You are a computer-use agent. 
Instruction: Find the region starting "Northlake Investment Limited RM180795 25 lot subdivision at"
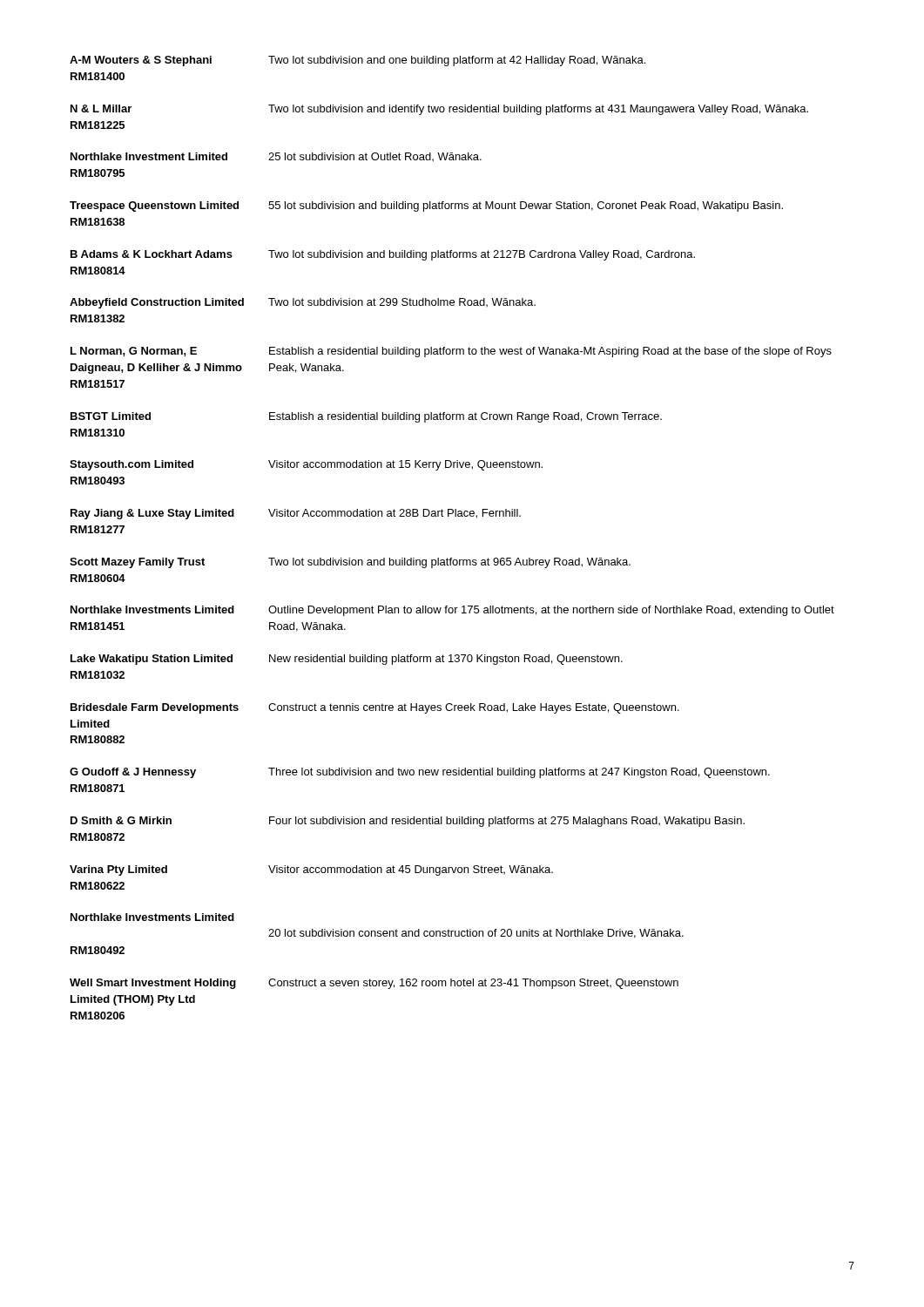coord(462,166)
